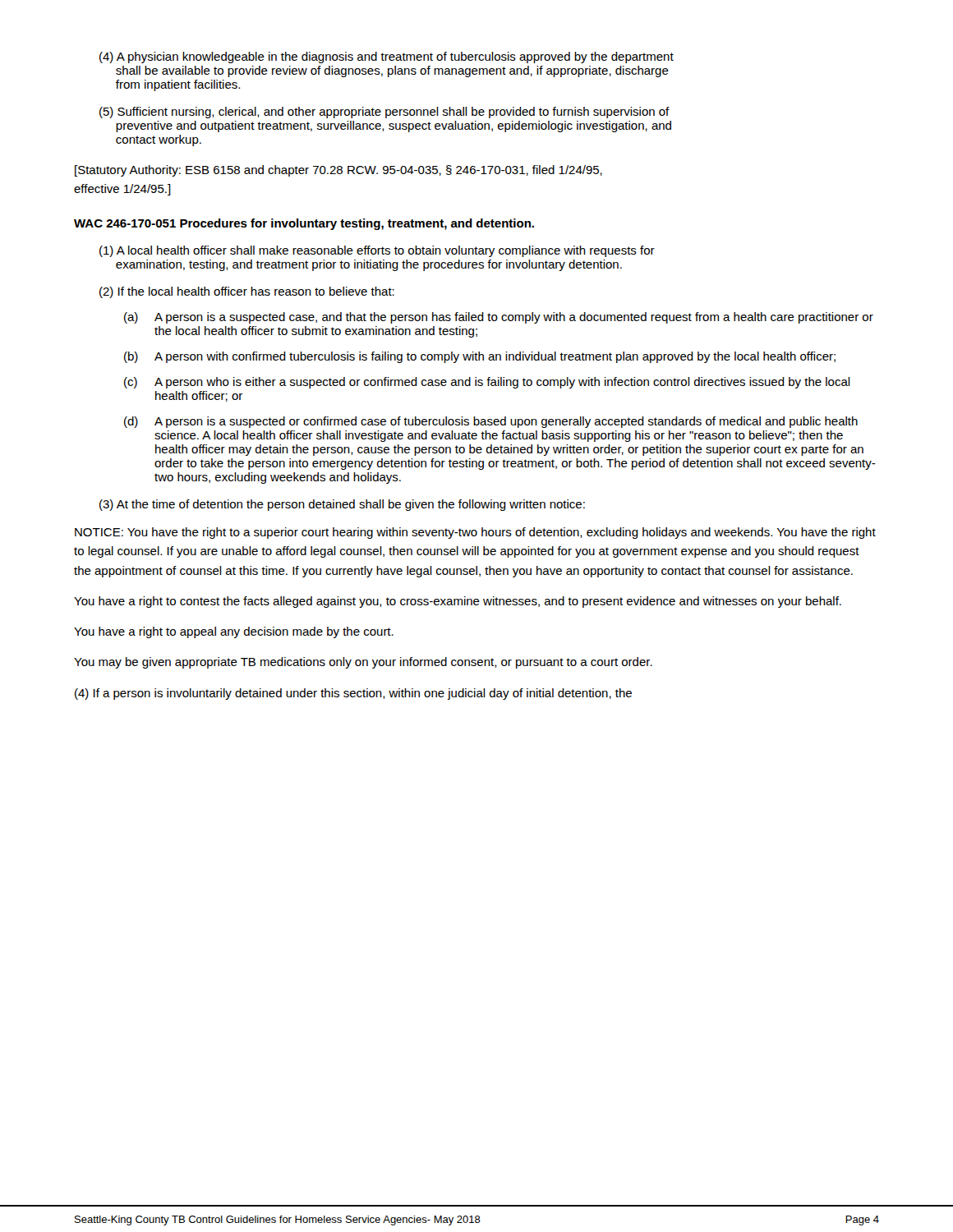Find the text block that reads "You may be given appropriate"

tap(363, 662)
